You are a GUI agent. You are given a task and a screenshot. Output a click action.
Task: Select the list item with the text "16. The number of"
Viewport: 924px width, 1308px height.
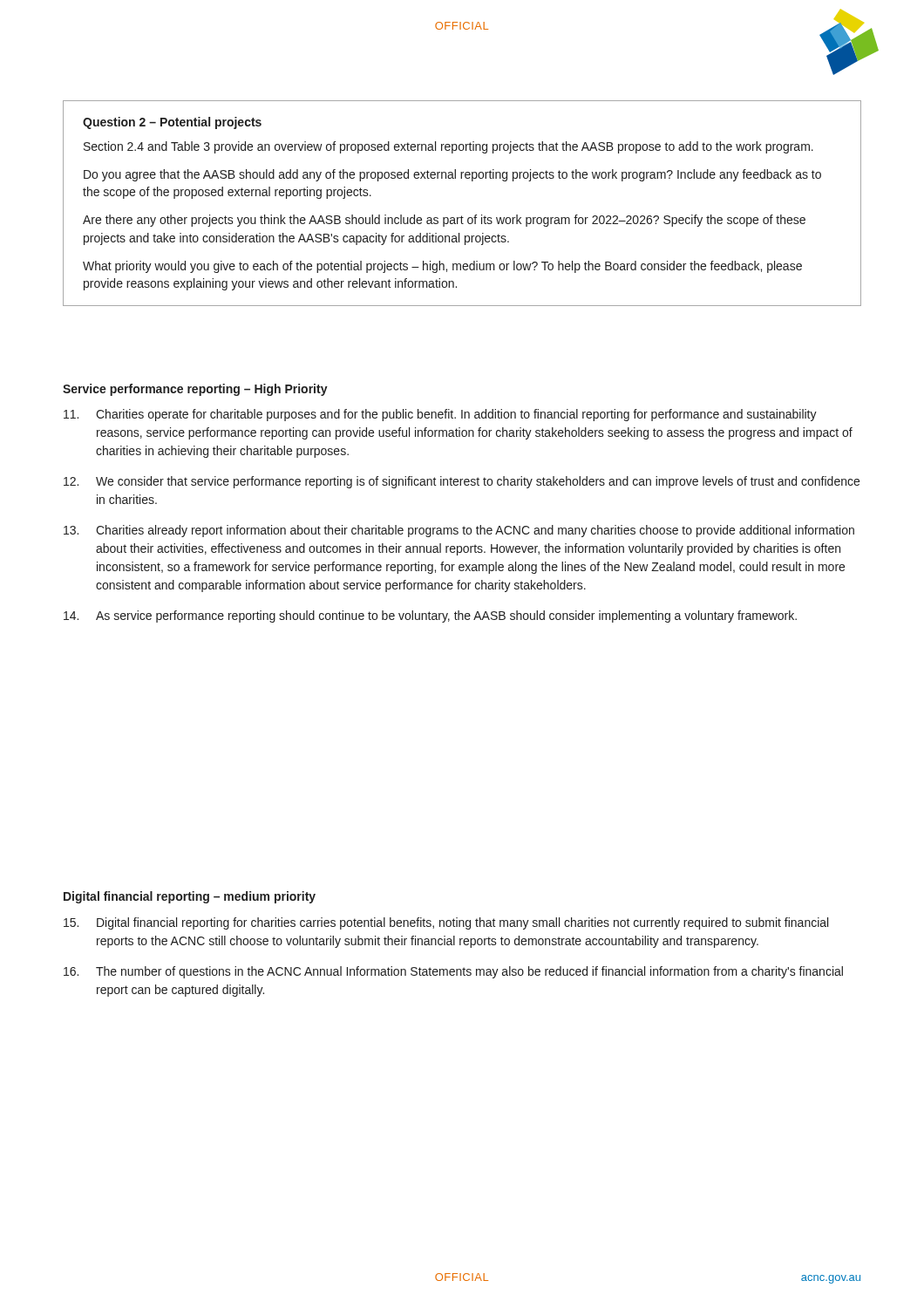pyautogui.click(x=462, y=981)
